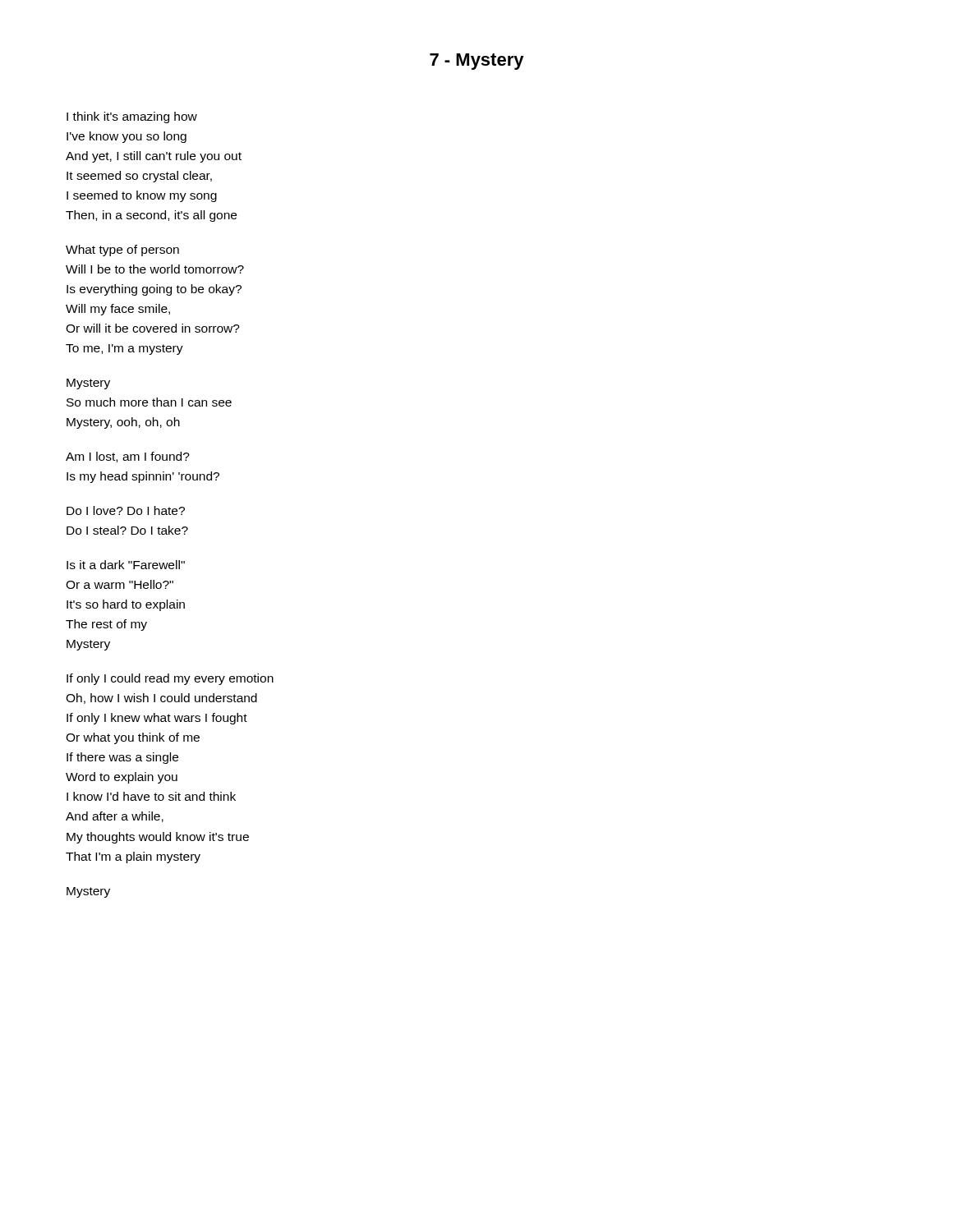
Task: Click on the block starting "I think it's amazing how"
Action: [x=154, y=166]
